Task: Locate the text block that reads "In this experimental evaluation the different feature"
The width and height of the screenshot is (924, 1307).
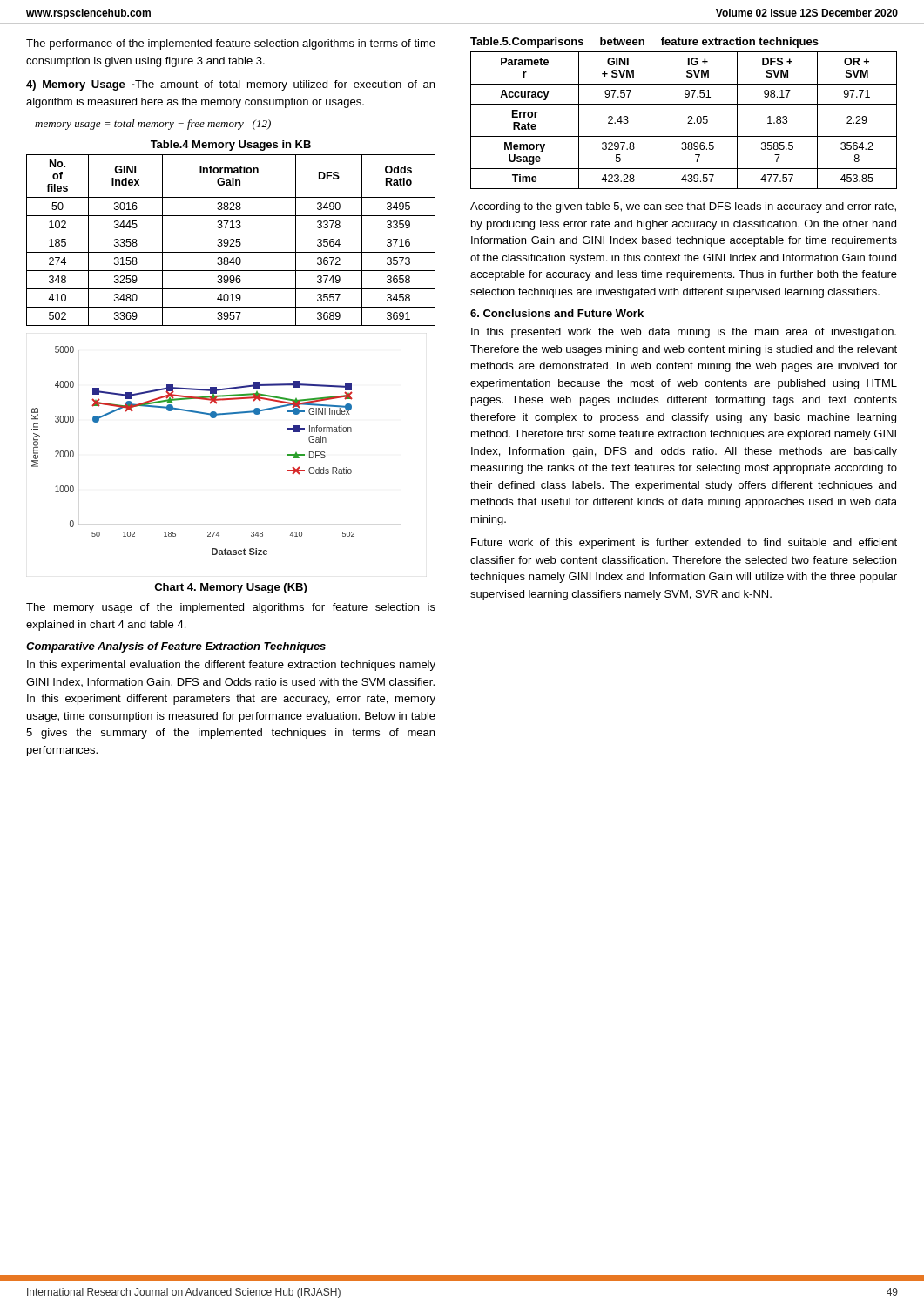Action: coord(231,707)
